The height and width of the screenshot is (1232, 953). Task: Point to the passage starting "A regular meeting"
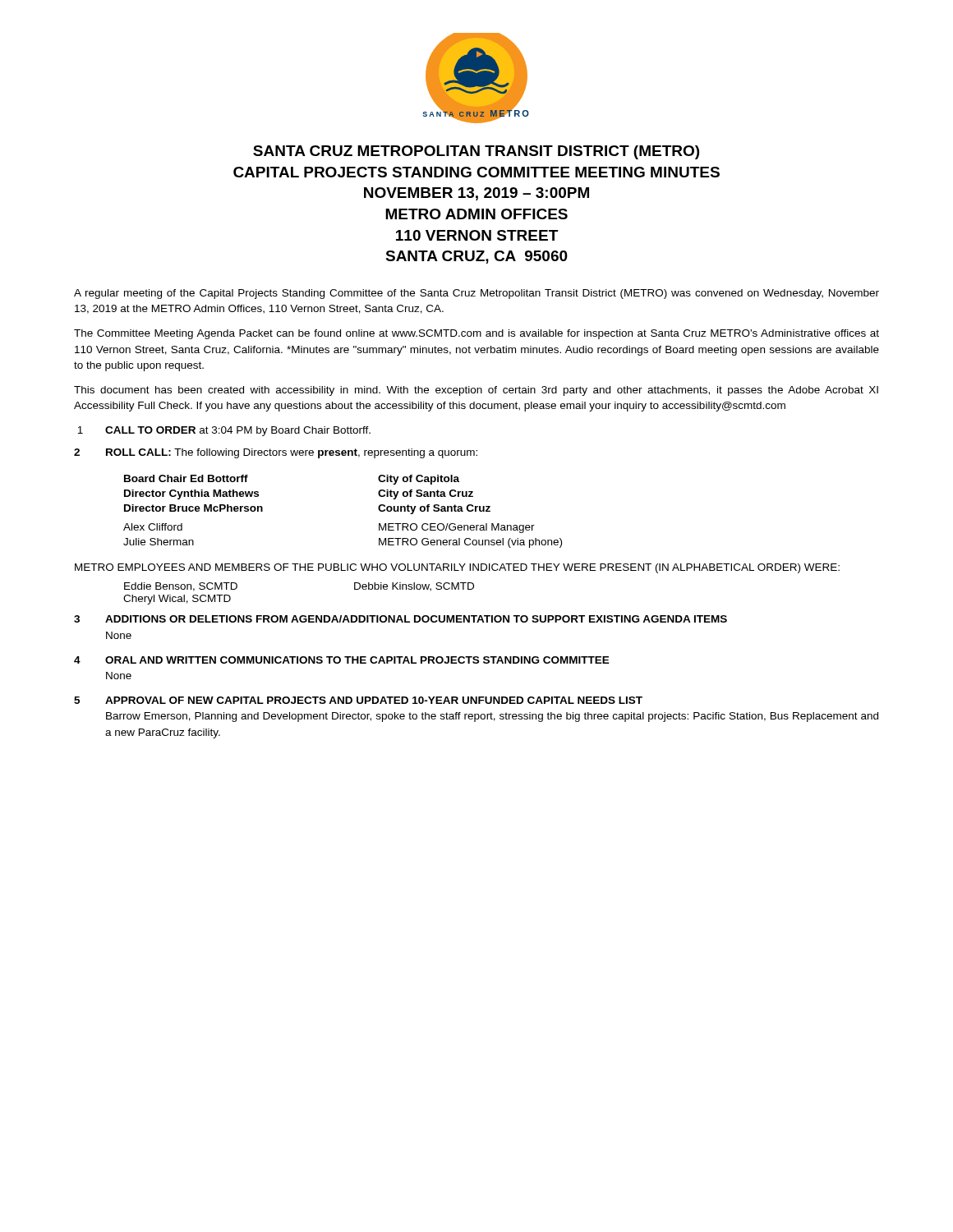pyautogui.click(x=476, y=301)
